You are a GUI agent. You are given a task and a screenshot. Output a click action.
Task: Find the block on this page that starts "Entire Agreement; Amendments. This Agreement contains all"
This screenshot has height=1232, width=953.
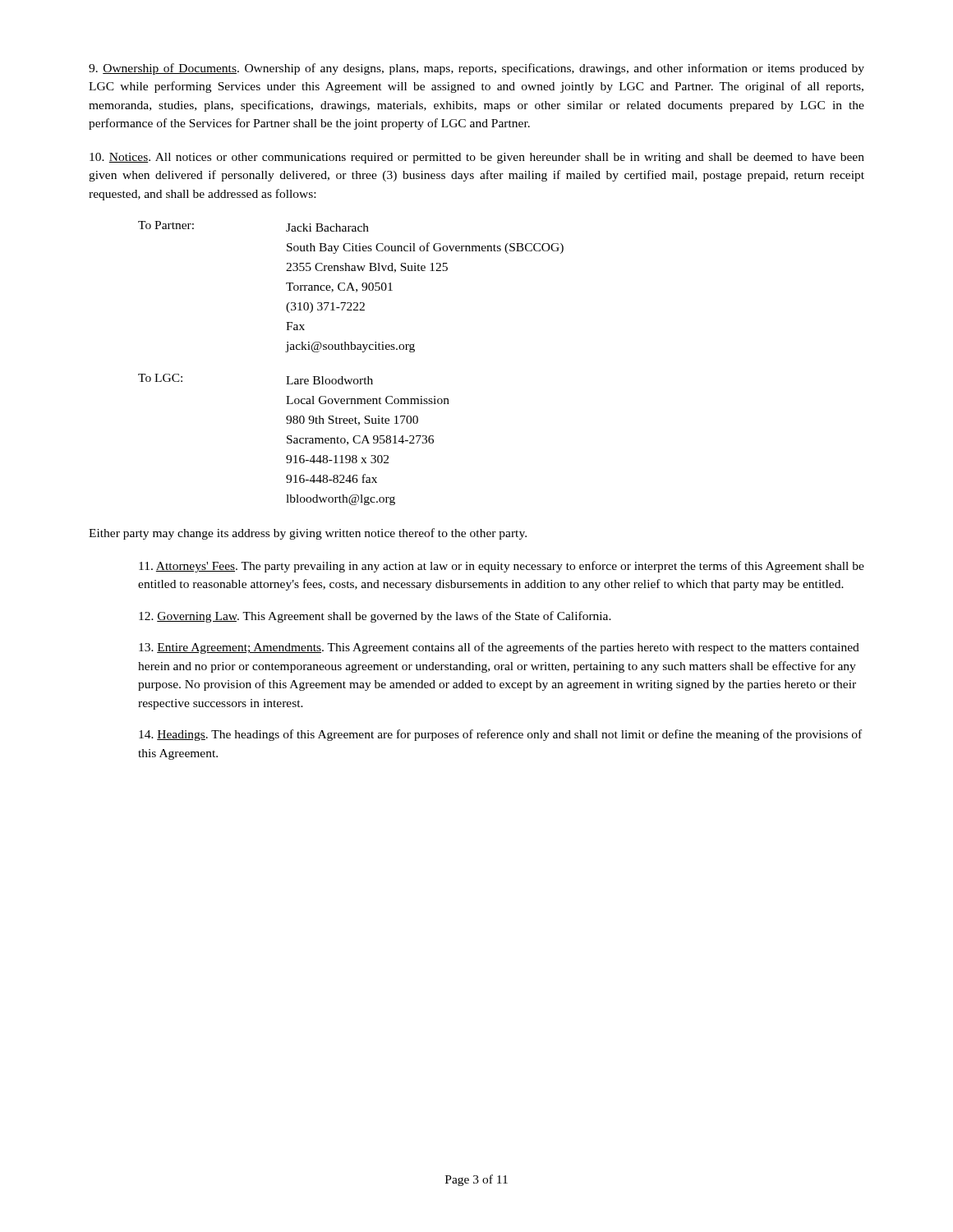point(499,675)
